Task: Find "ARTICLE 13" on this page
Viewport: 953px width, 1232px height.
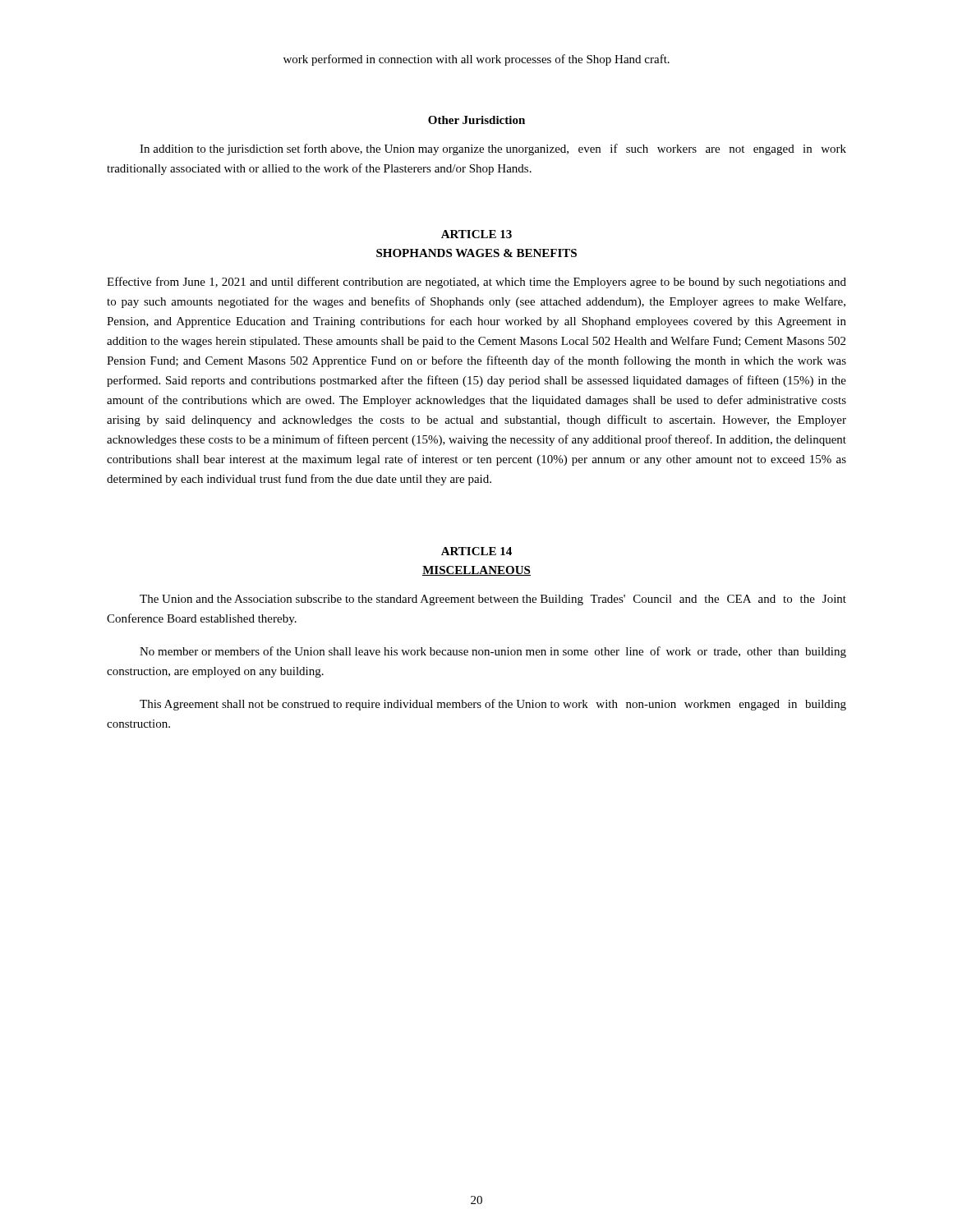Action: click(476, 234)
